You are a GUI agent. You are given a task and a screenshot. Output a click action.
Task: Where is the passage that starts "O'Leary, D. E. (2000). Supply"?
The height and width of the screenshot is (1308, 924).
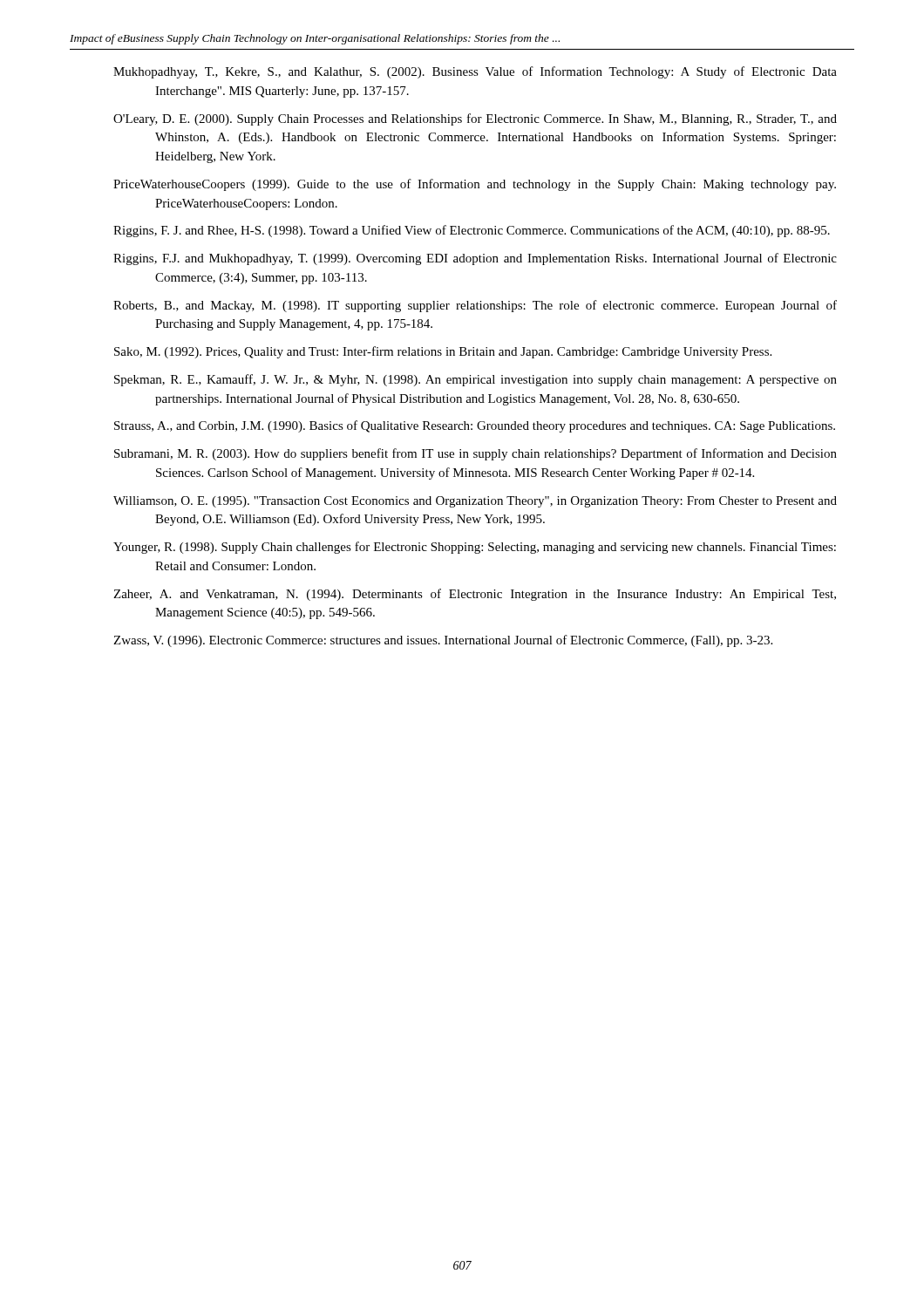pyautogui.click(x=475, y=137)
